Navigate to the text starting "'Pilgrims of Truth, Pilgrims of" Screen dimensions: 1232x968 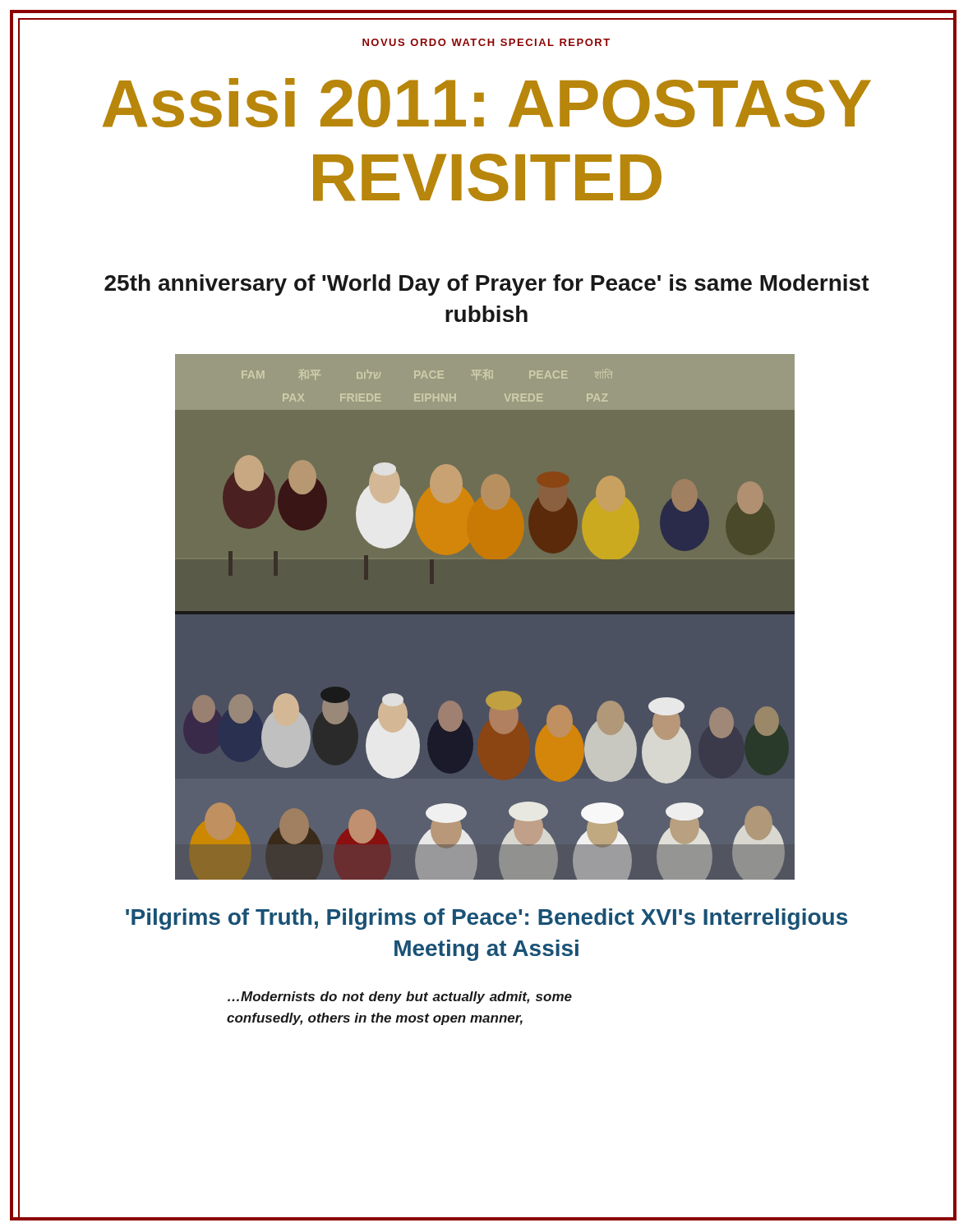coord(486,933)
